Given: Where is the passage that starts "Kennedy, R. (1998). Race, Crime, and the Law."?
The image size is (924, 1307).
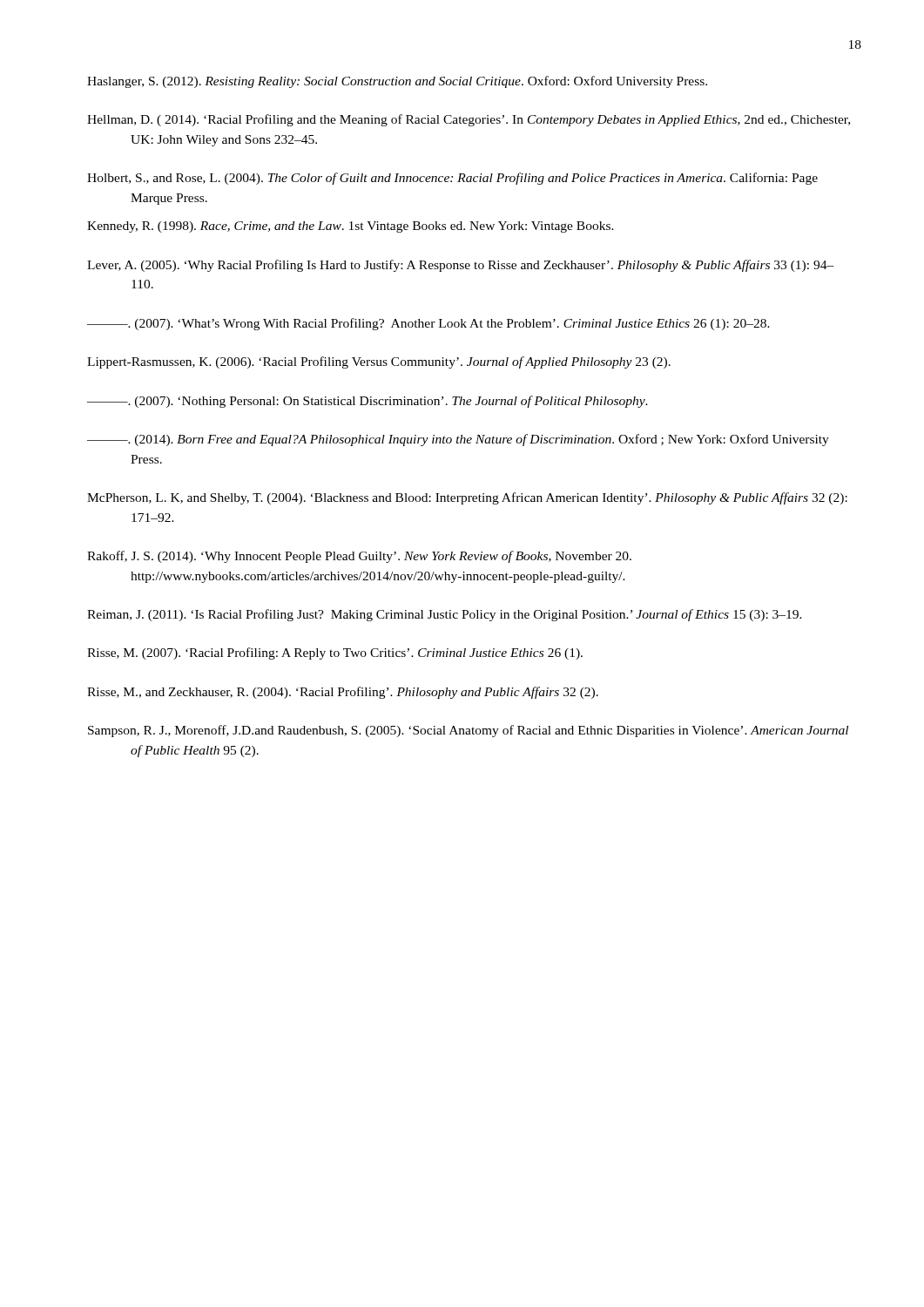Looking at the screenshot, I should point(351,226).
